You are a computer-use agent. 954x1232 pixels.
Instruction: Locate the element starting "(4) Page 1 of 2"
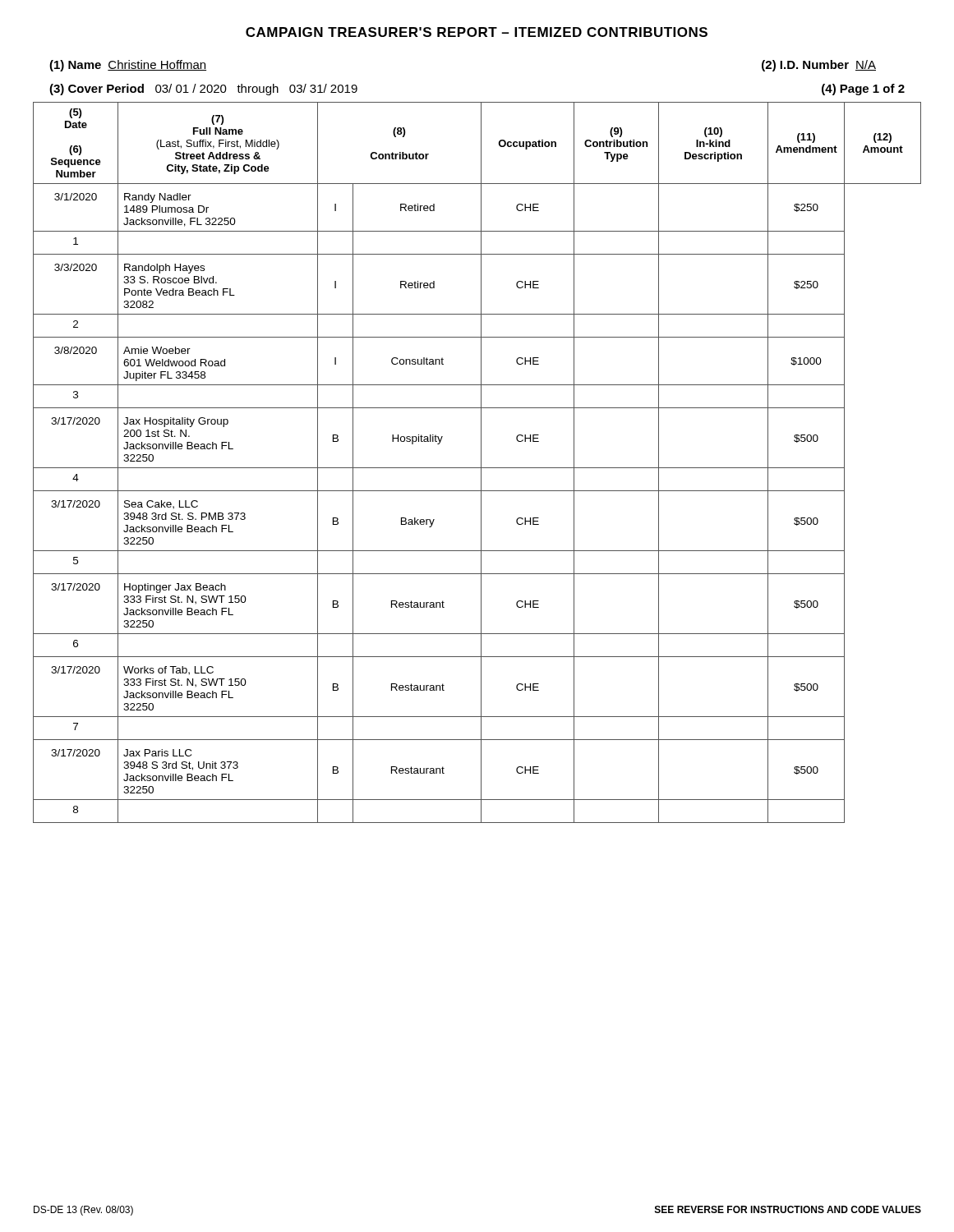tap(863, 88)
